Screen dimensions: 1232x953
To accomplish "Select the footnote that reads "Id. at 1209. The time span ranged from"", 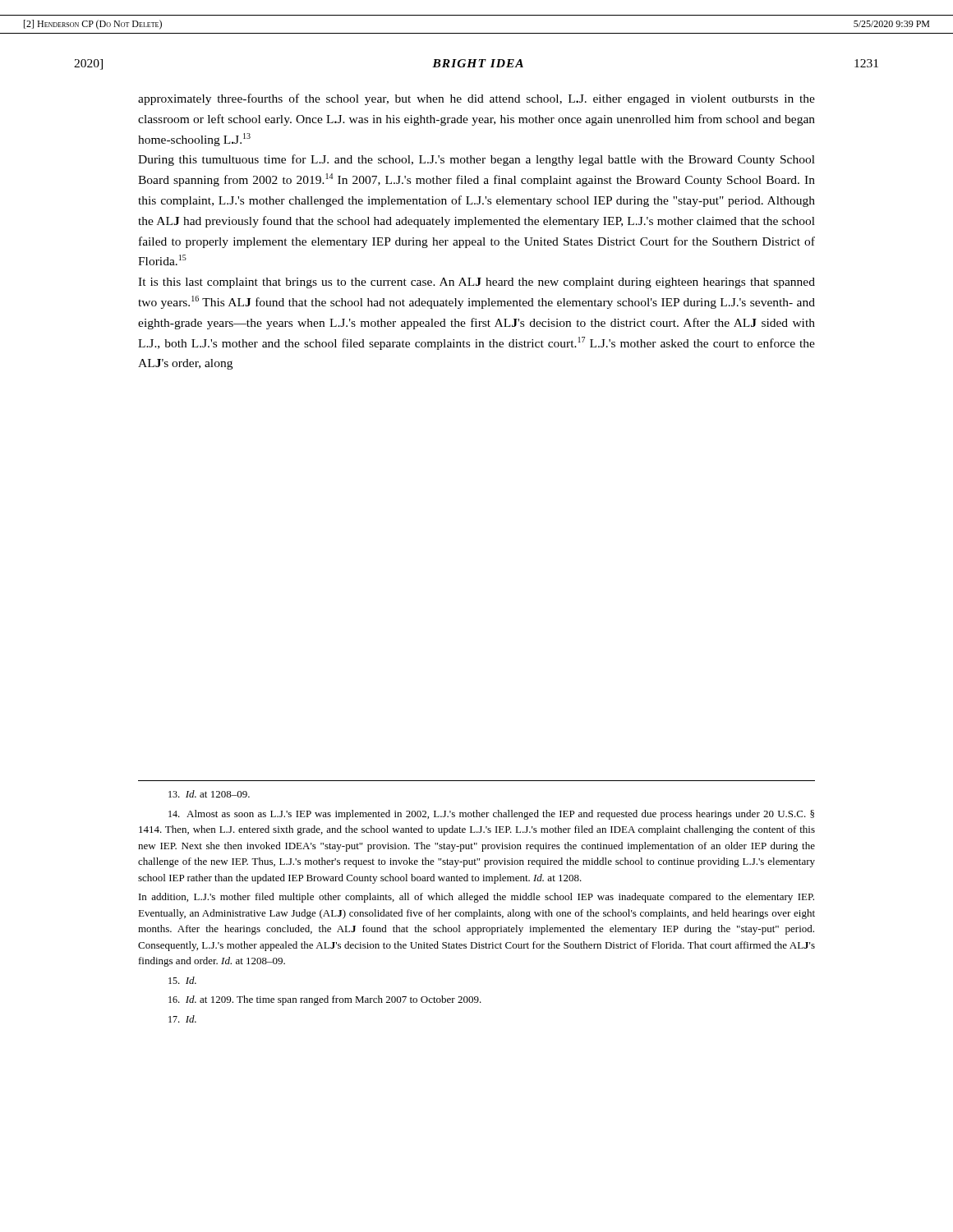I will [x=325, y=999].
